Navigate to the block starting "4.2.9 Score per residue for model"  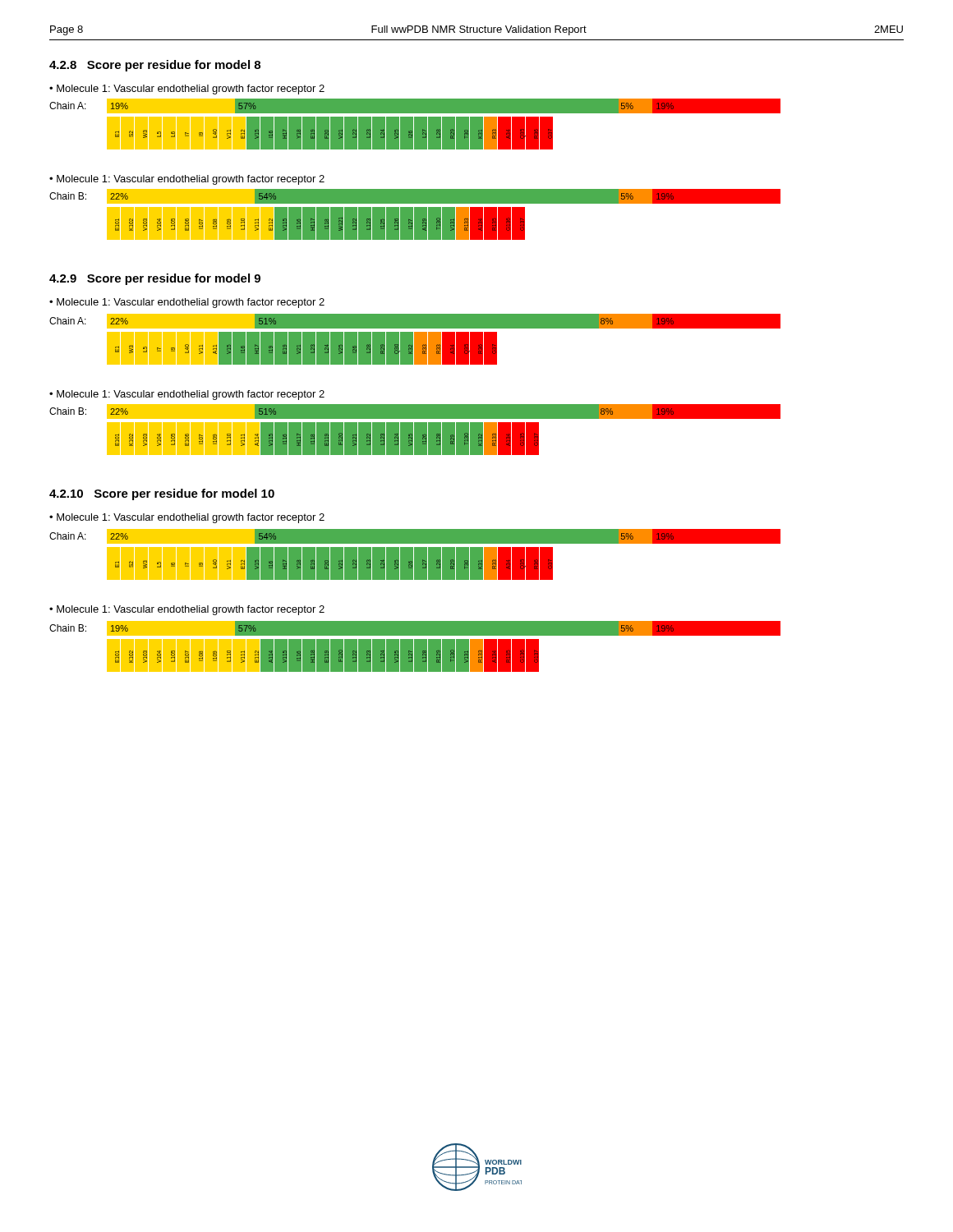(x=155, y=278)
